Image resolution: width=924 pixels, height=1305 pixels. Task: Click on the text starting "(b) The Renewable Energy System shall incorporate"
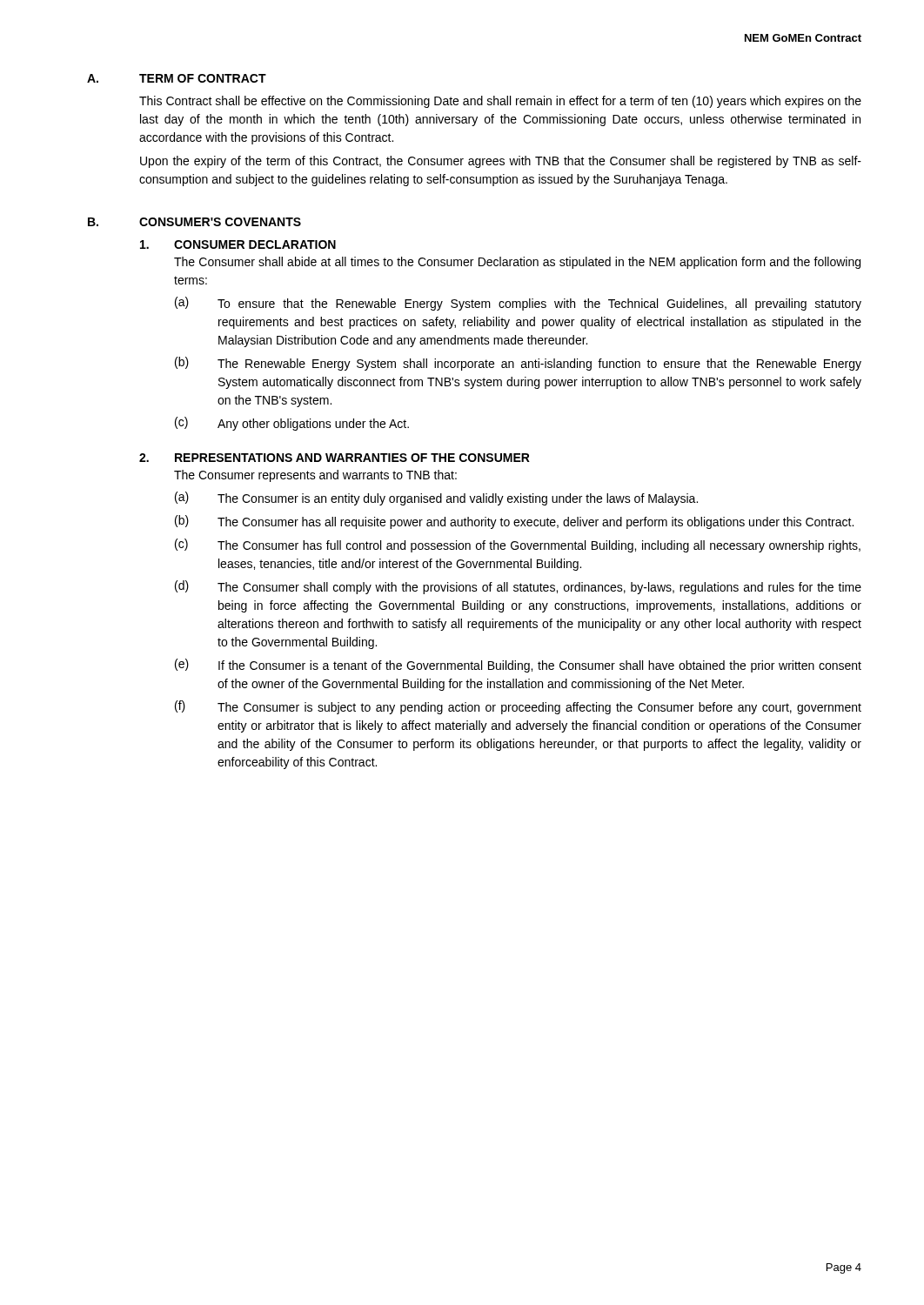pyautogui.click(x=518, y=382)
